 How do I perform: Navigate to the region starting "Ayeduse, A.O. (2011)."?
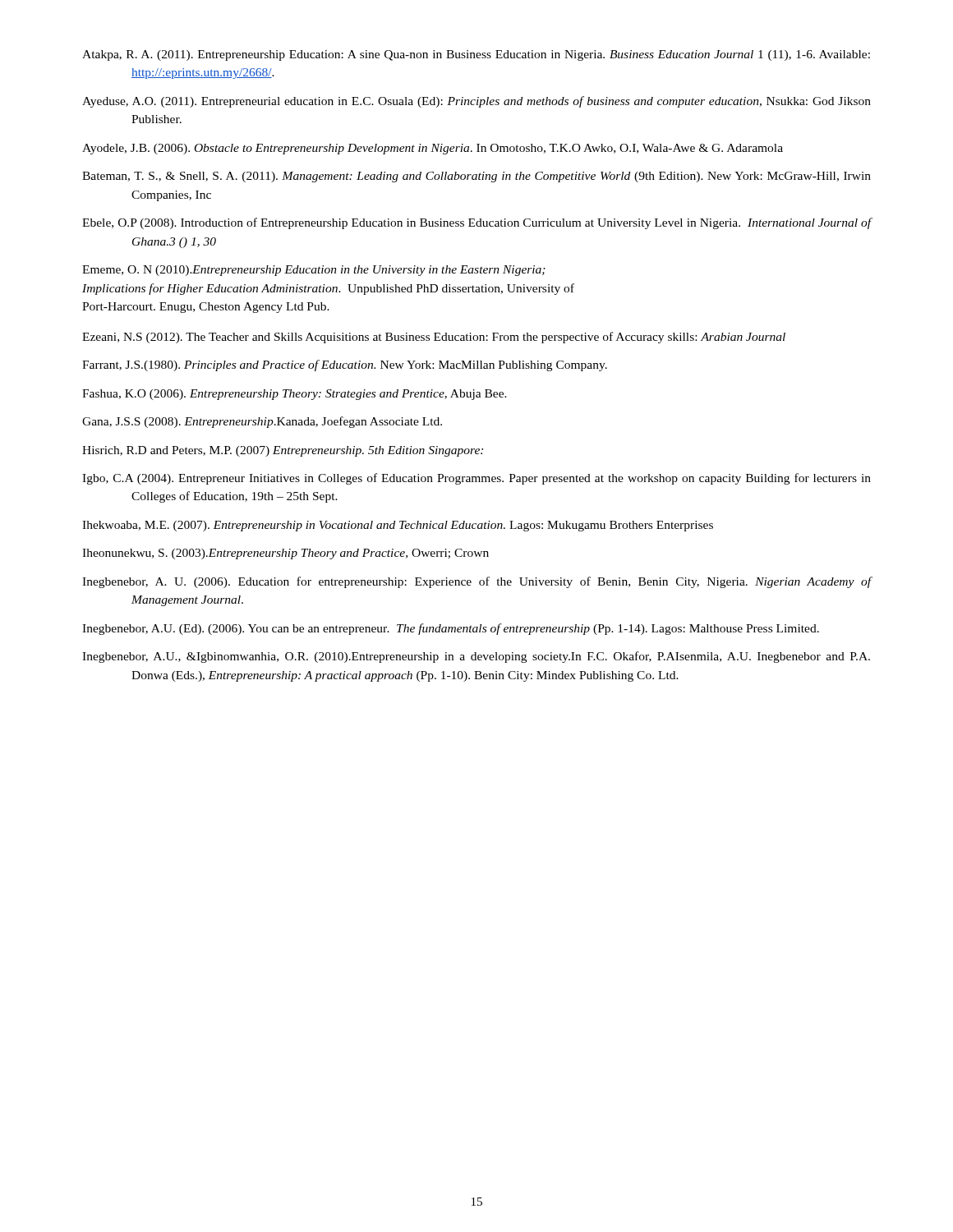coord(476,110)
